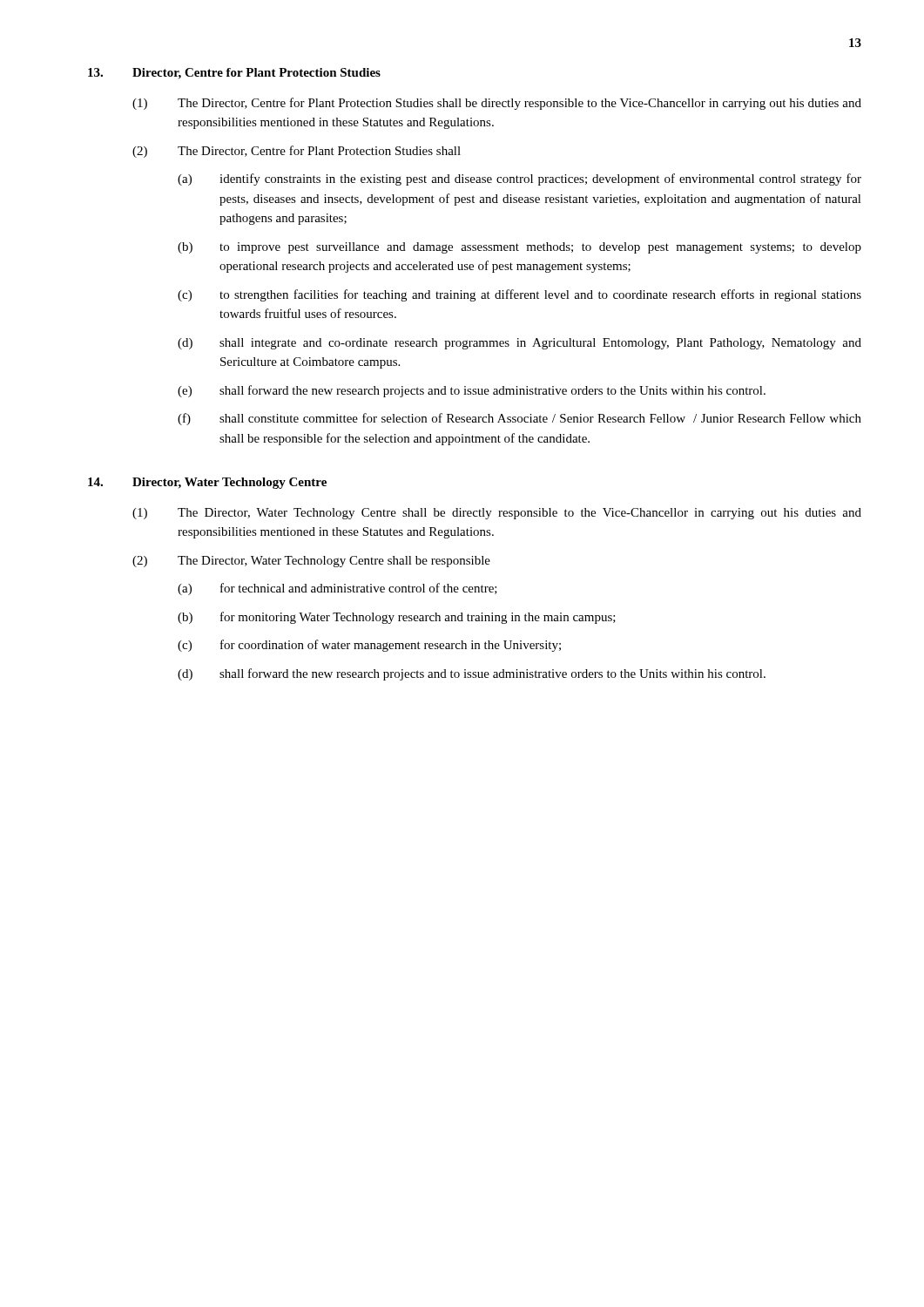Point to the text starting "(1) The Director, Water Technology Centre shall"
The image size is (924, 1307).
click(x=497, y=522)
